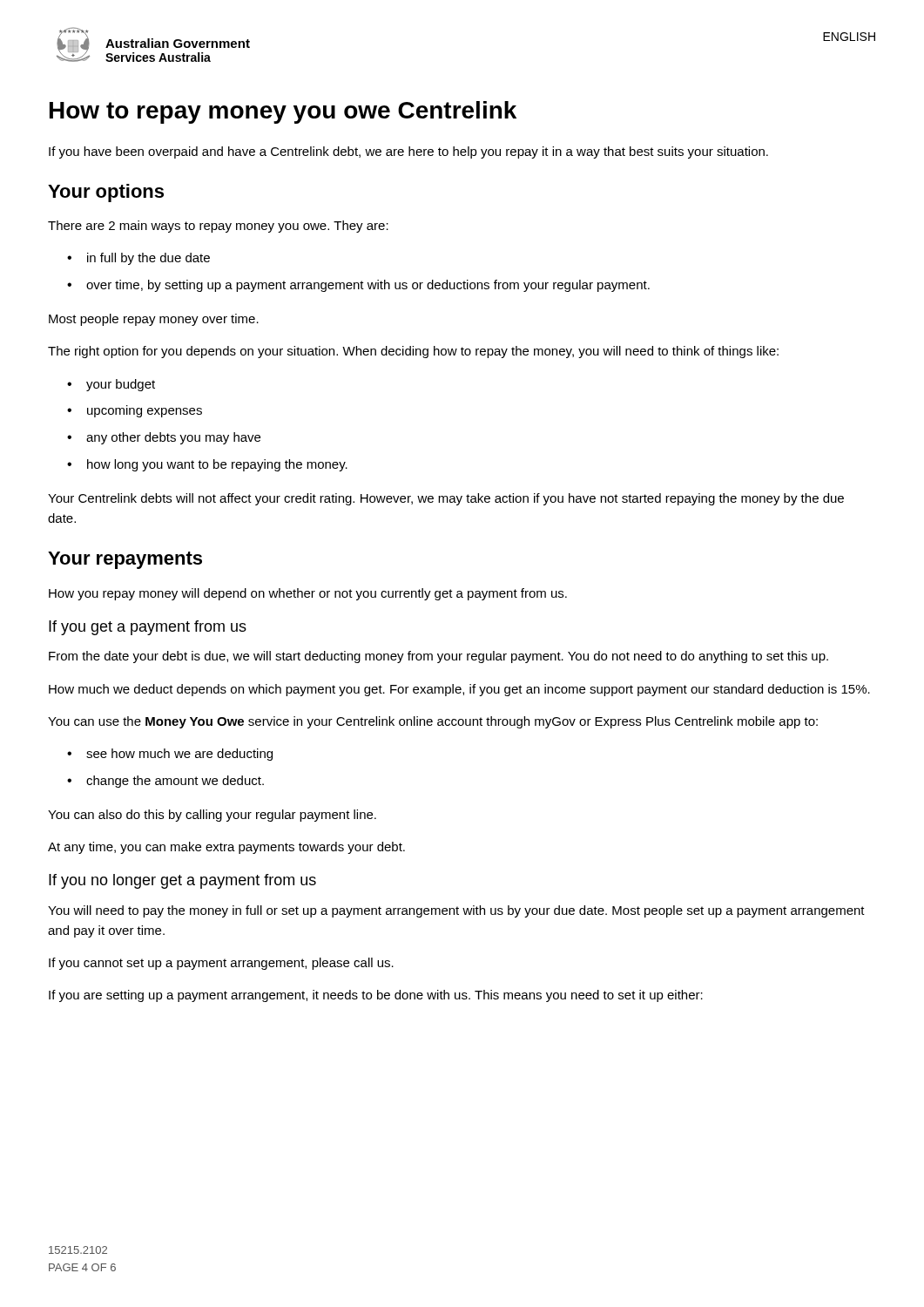Find the text block containing "Your Centrelink debts will not affect"

tap(446, 508)
